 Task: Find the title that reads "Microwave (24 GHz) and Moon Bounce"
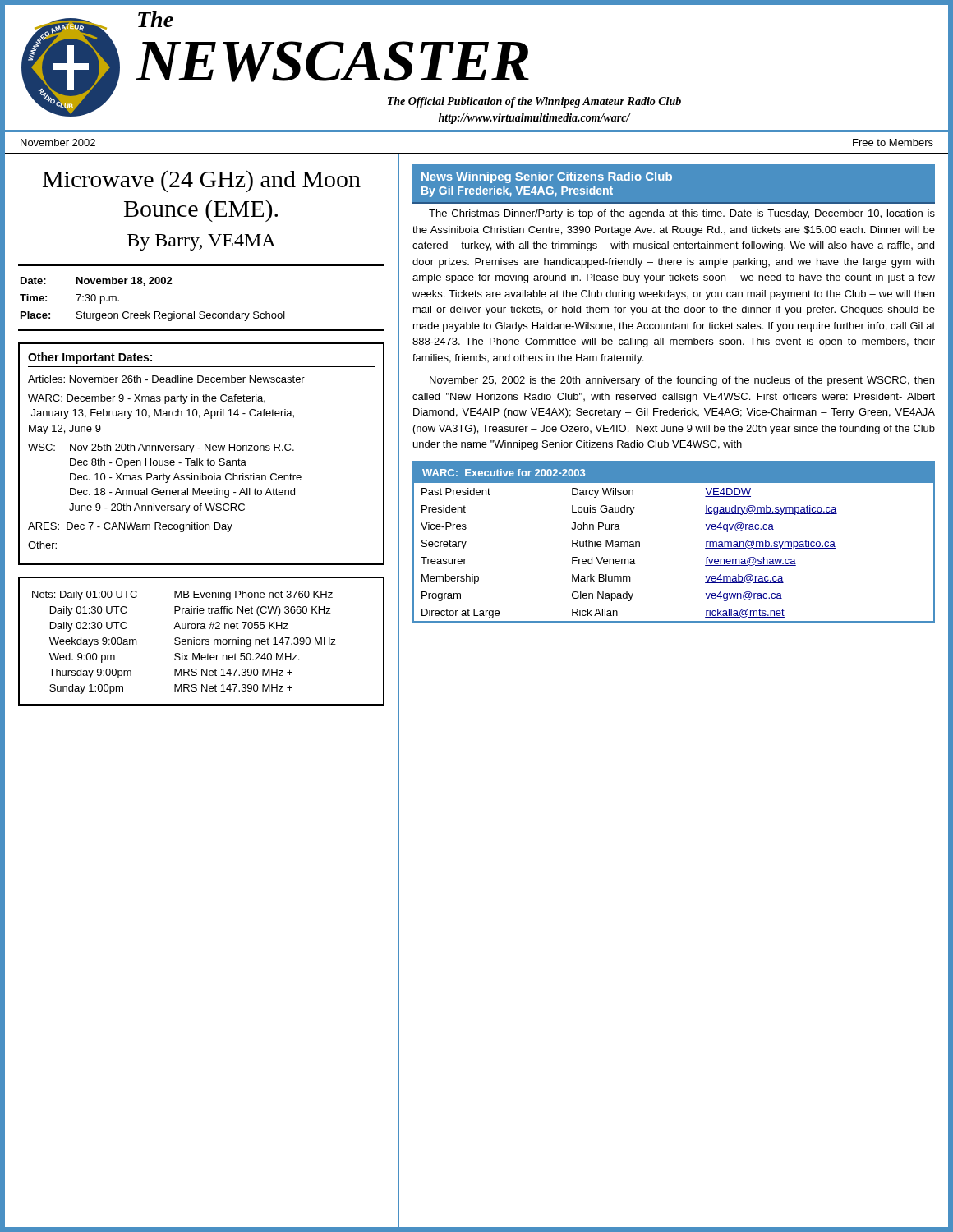(x=201, y=208)
